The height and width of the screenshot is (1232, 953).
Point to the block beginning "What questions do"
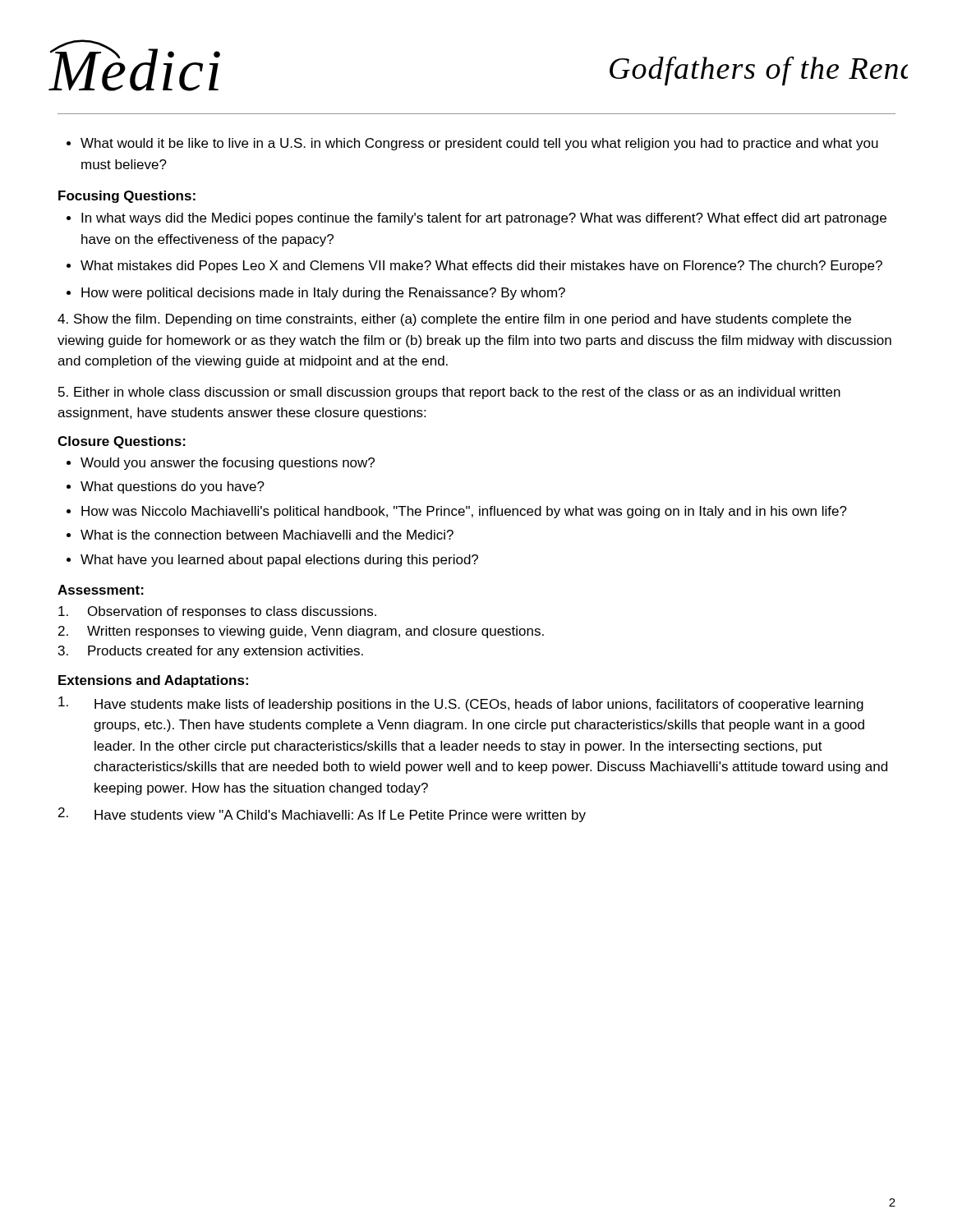173,487
